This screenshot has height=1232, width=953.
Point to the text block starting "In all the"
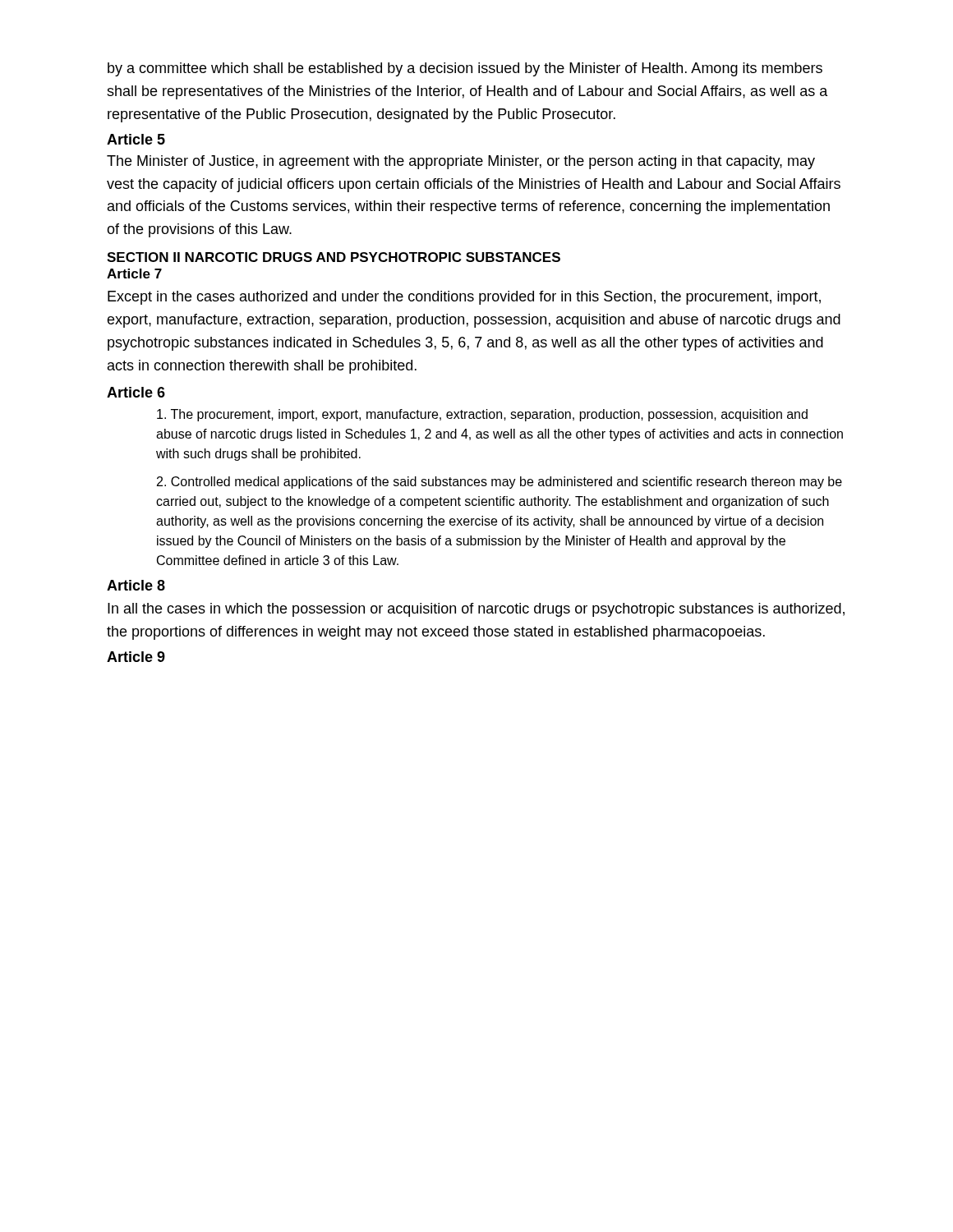click(x=476, y=621)
